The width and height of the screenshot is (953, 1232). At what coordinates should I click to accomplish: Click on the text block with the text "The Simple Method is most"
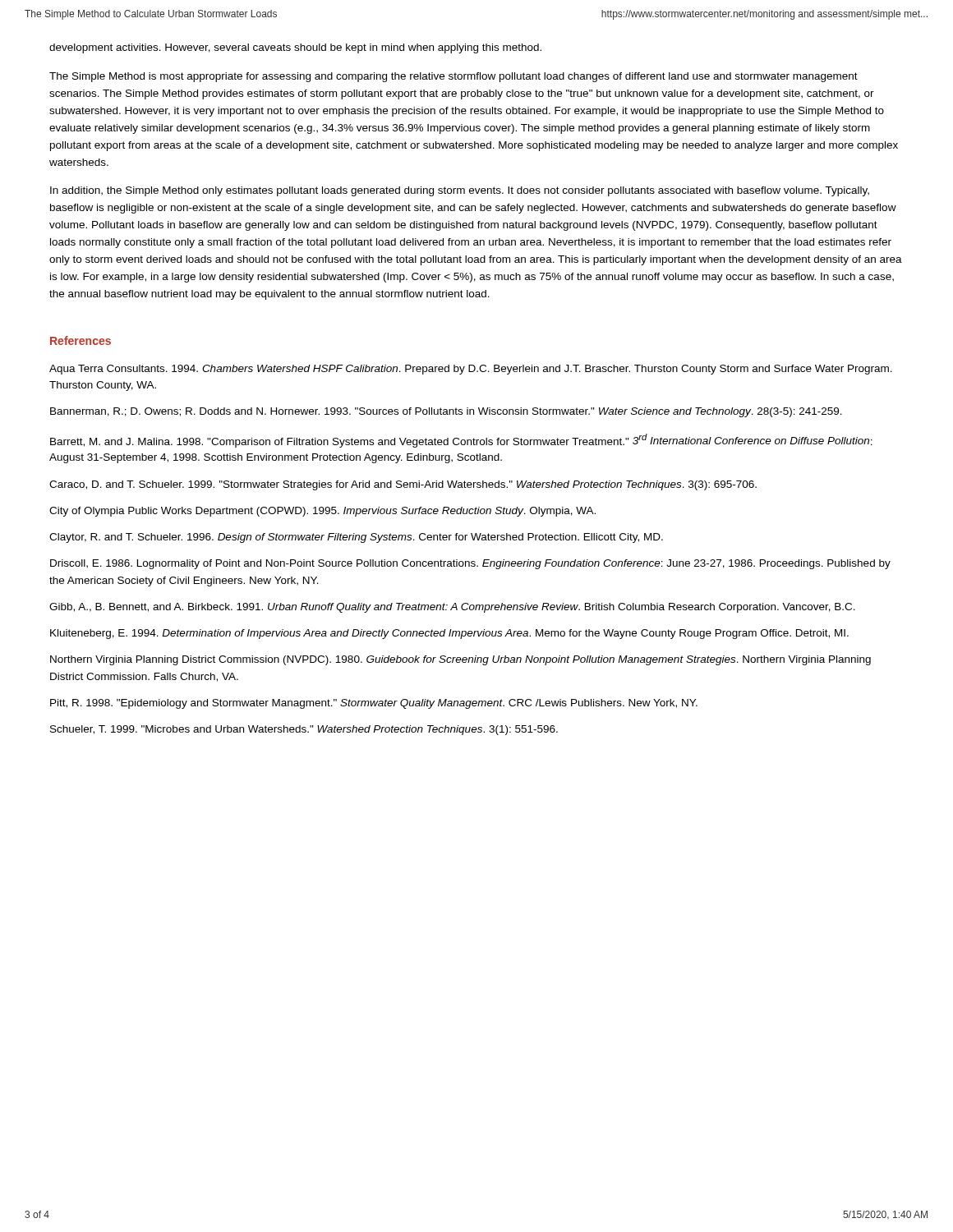click(474, 119)
